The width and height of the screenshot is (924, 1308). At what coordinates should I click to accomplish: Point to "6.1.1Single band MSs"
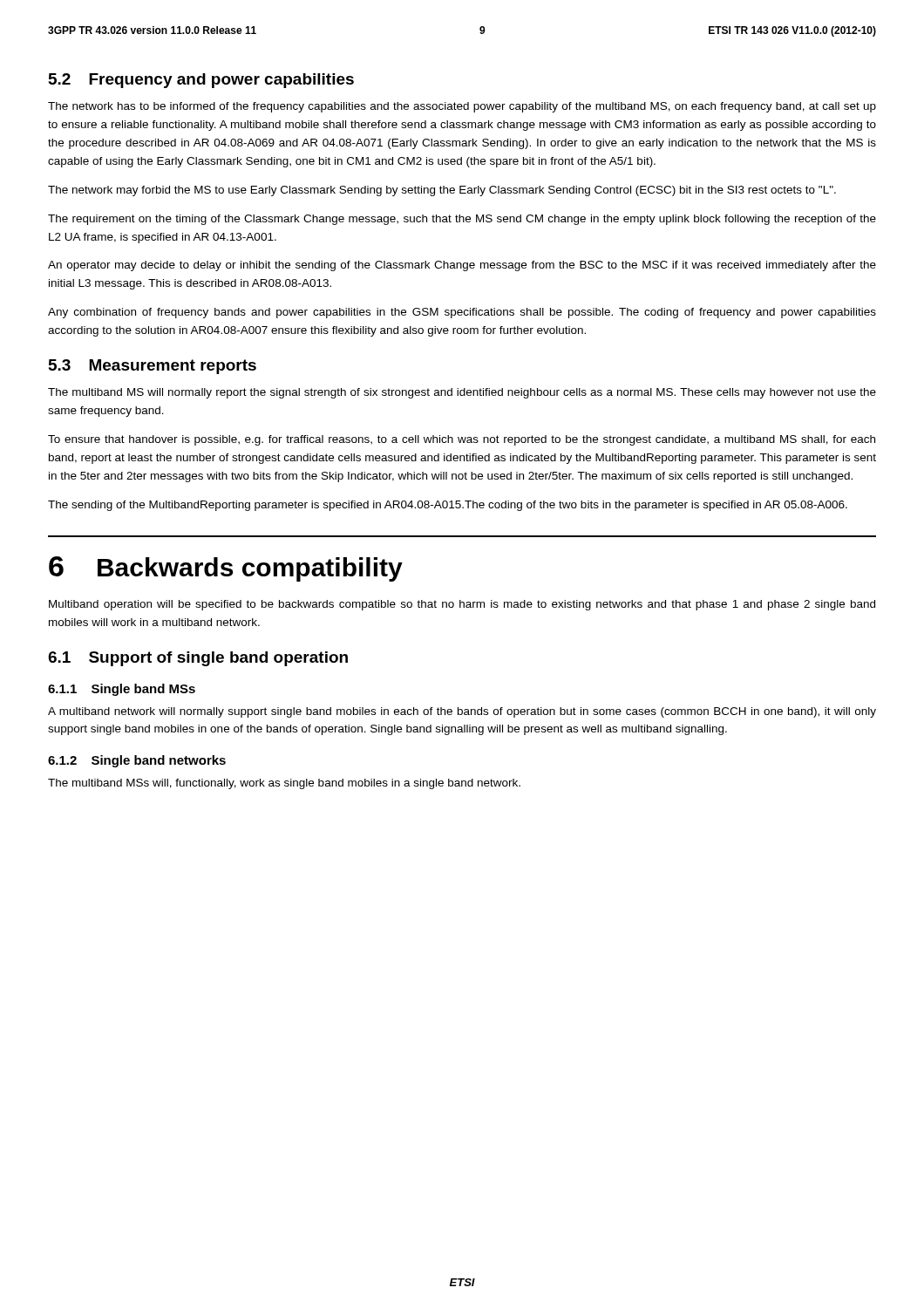(122, 688)
